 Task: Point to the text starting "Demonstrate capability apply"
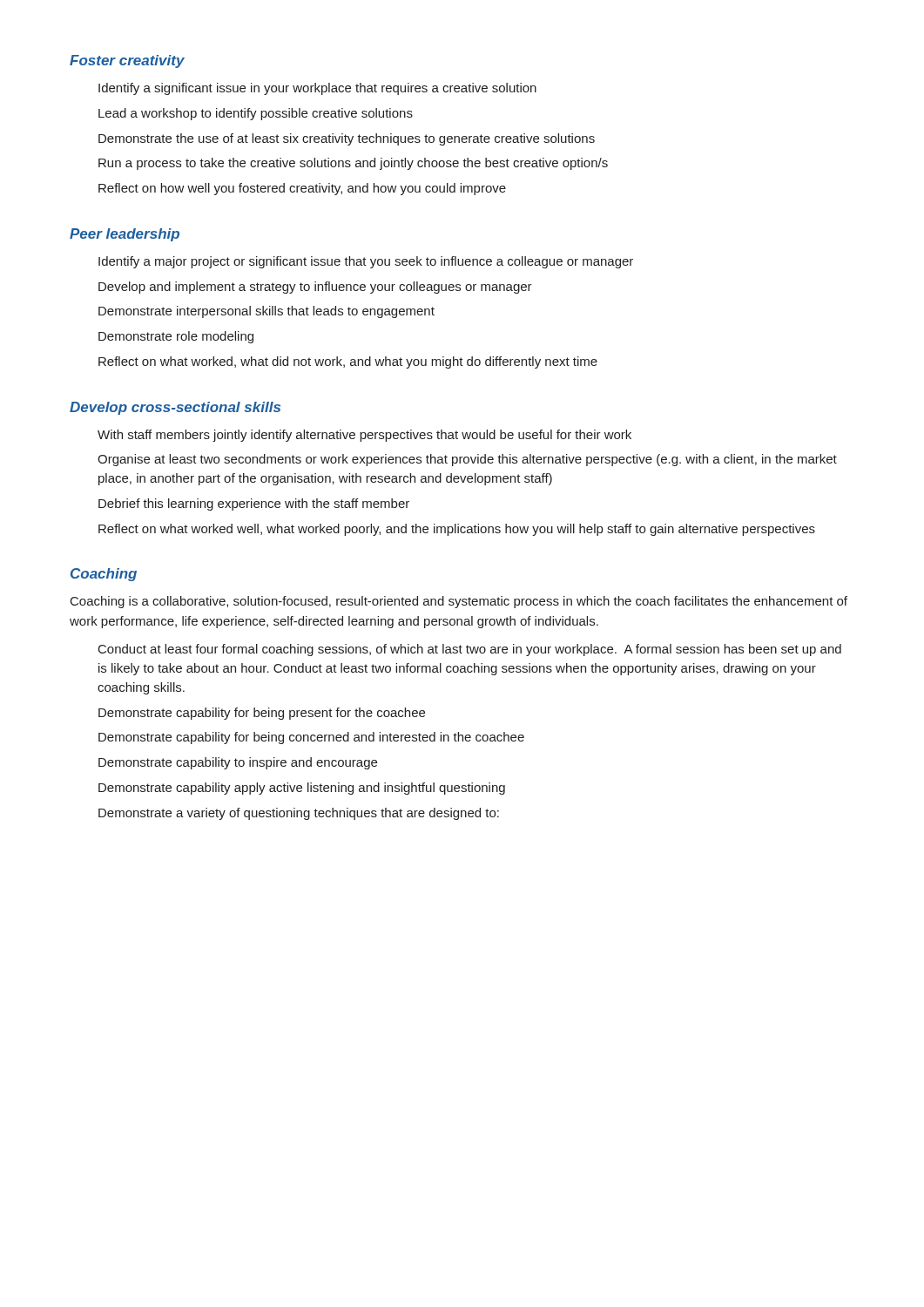click(x=302, y=787)
